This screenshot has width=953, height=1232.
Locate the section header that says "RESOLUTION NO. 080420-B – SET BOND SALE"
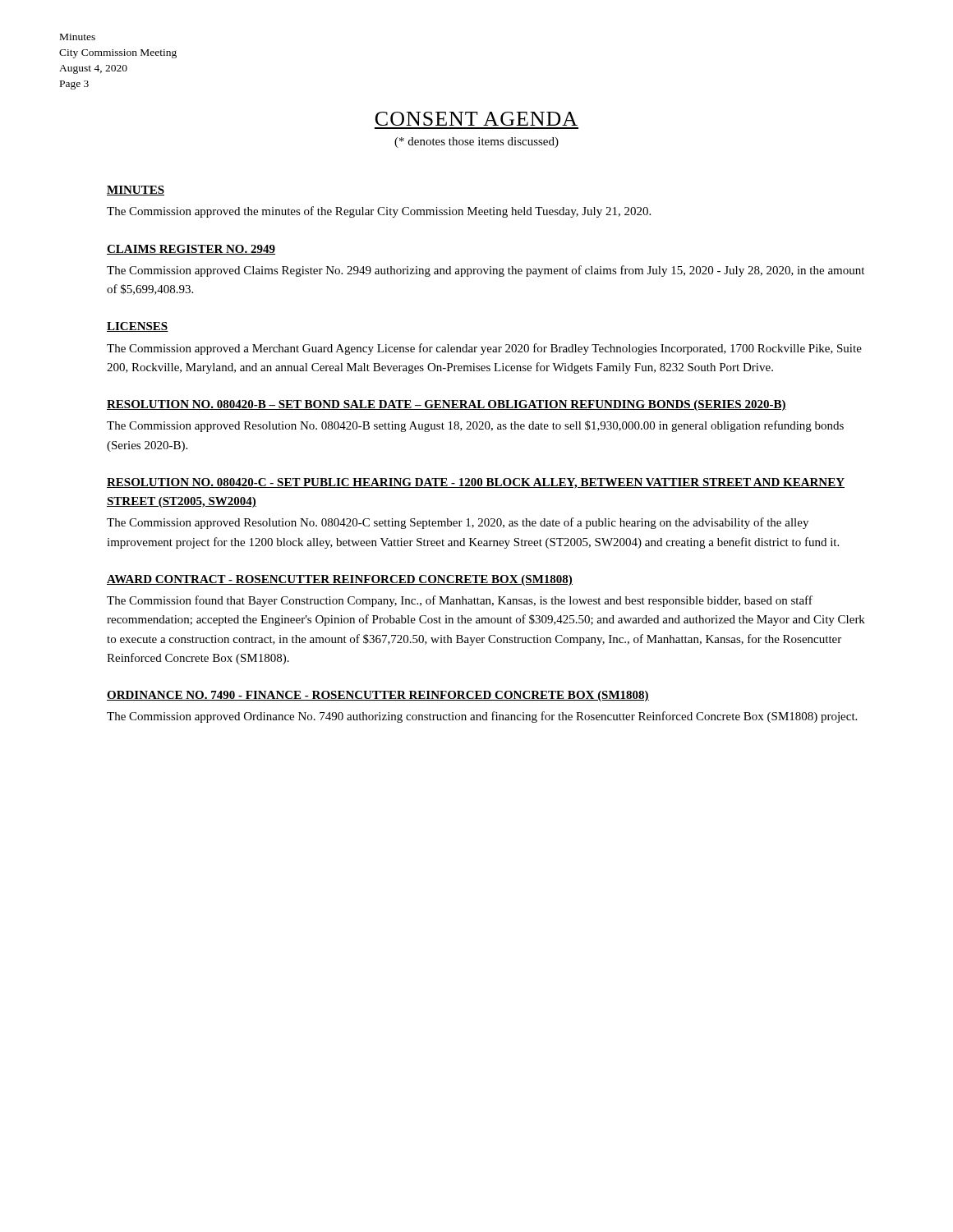(x=446, y=404)
